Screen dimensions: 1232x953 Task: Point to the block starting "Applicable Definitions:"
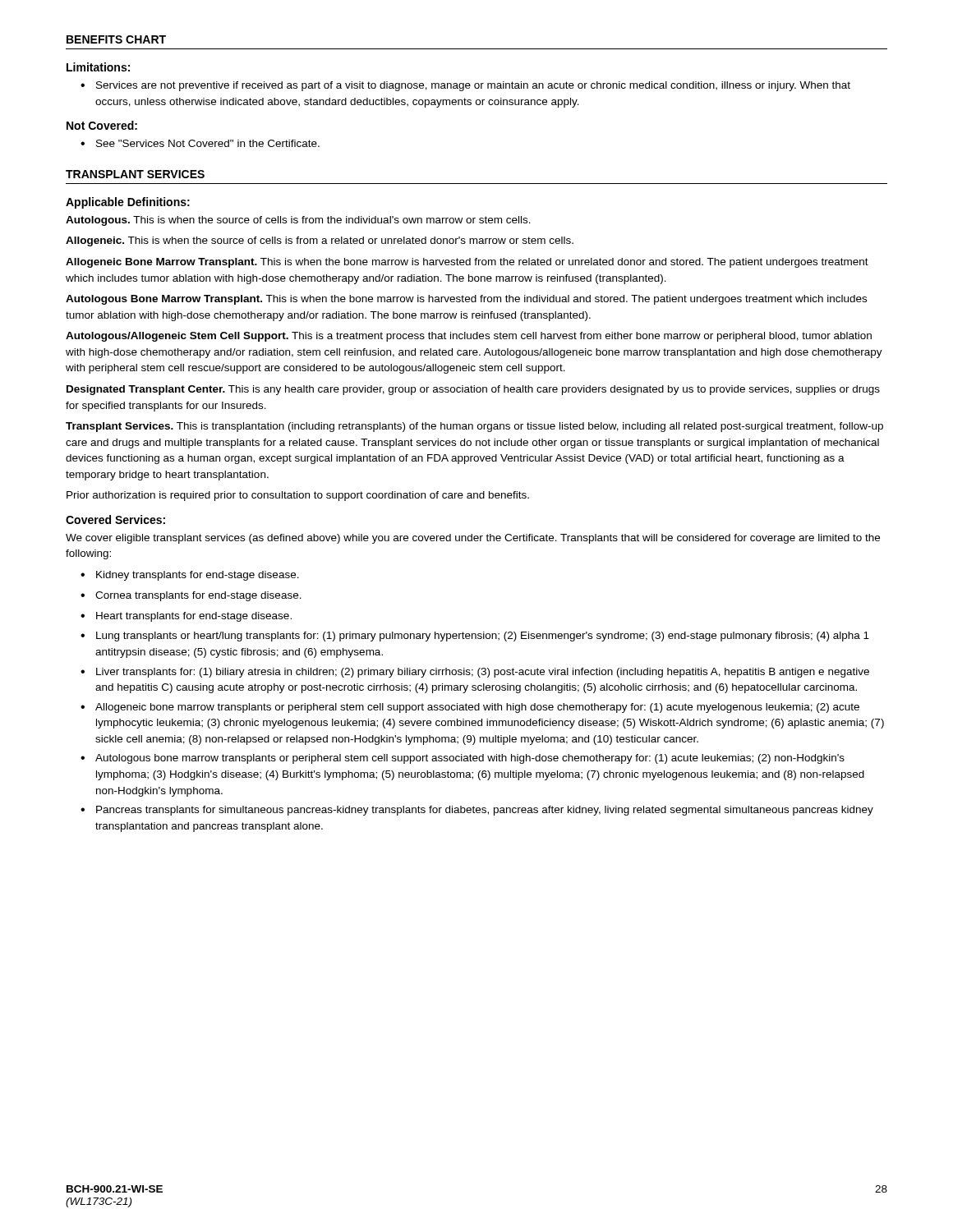tap(128, 202)
